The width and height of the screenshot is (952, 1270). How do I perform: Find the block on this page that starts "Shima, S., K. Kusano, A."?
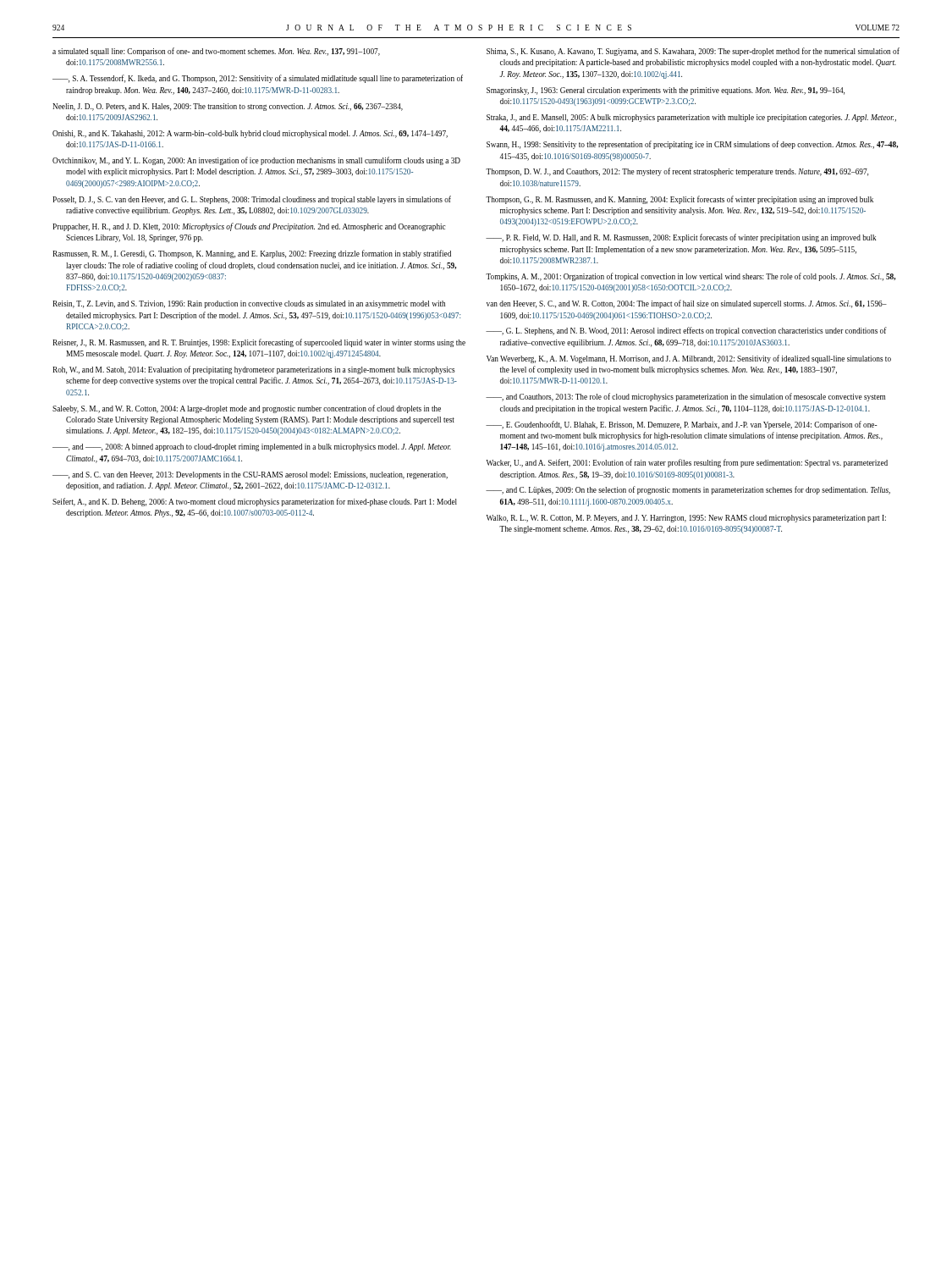[693, 63]
